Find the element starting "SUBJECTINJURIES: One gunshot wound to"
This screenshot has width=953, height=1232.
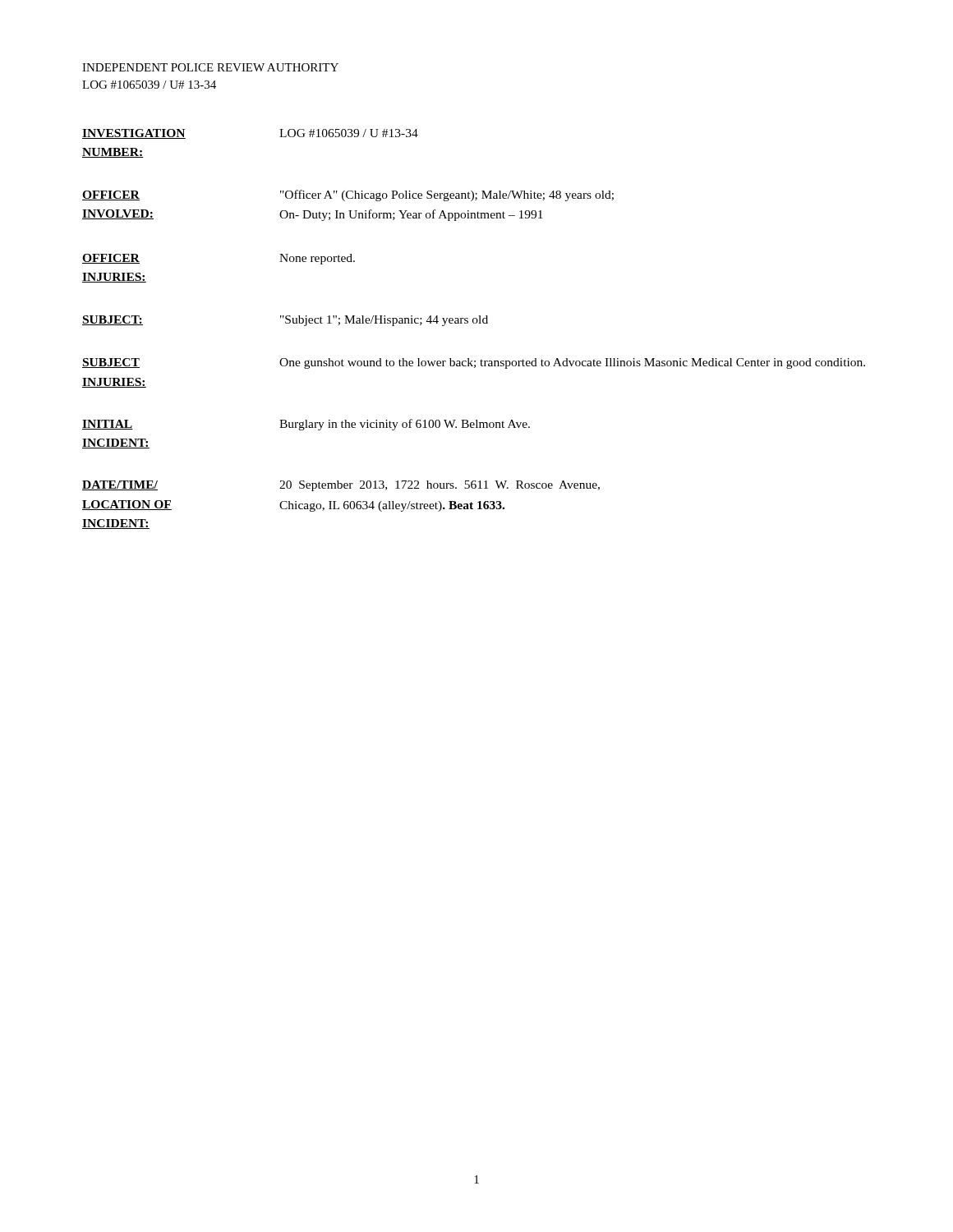(x=476, y=372)
